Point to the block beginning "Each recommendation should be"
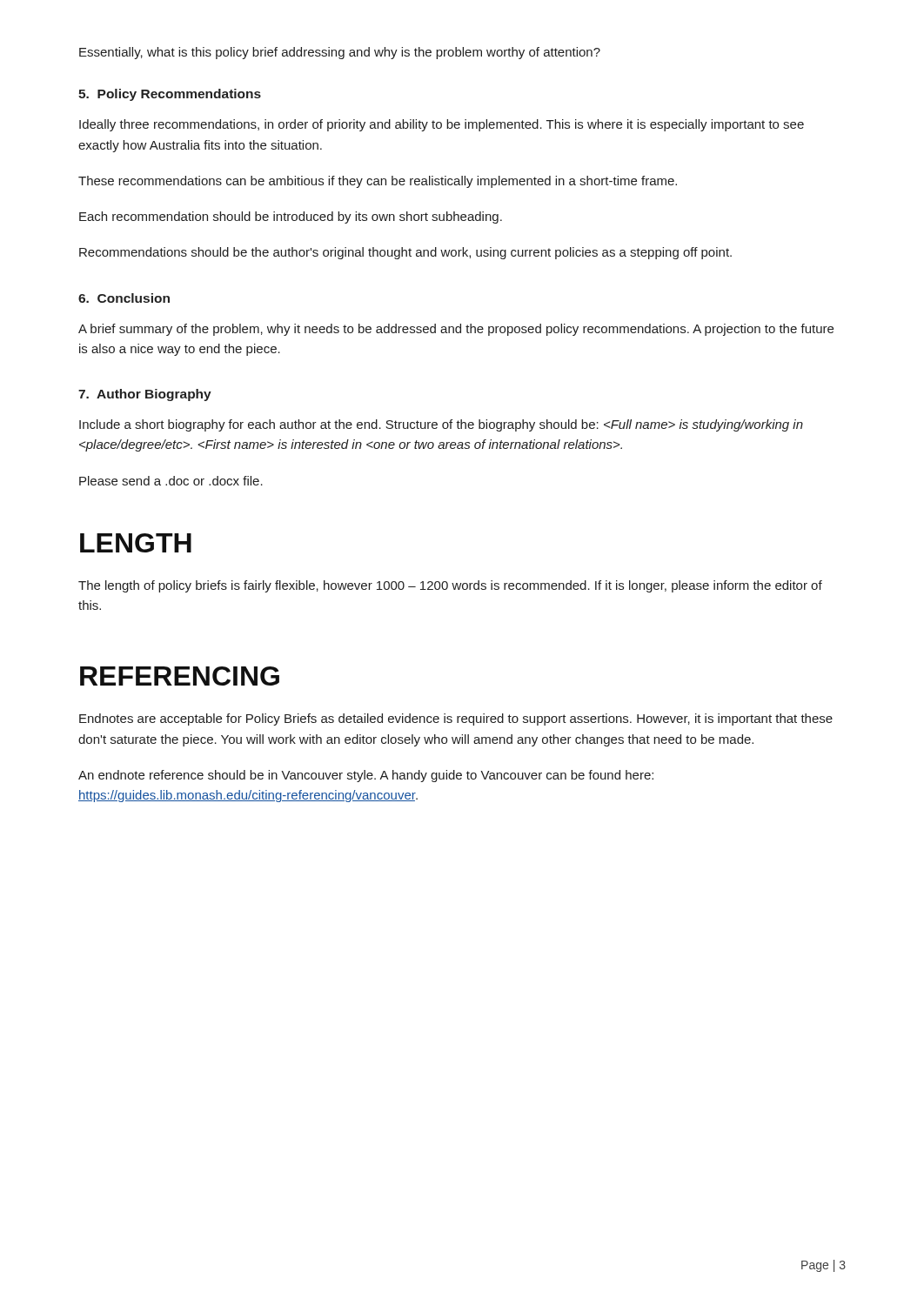924x1305 pixels. point(291,216)
